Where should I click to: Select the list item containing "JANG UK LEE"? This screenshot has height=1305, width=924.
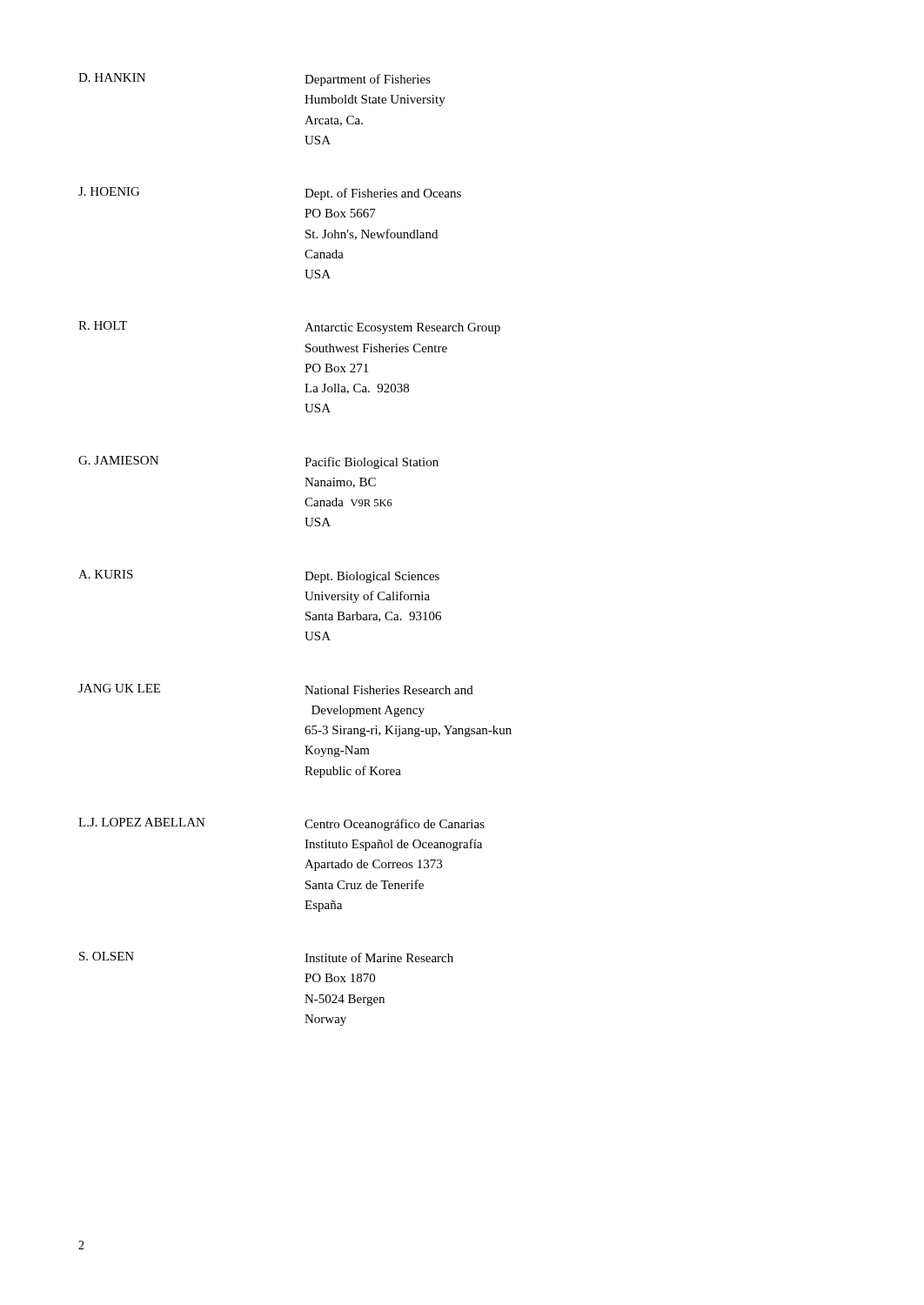(x=120, y=688)
